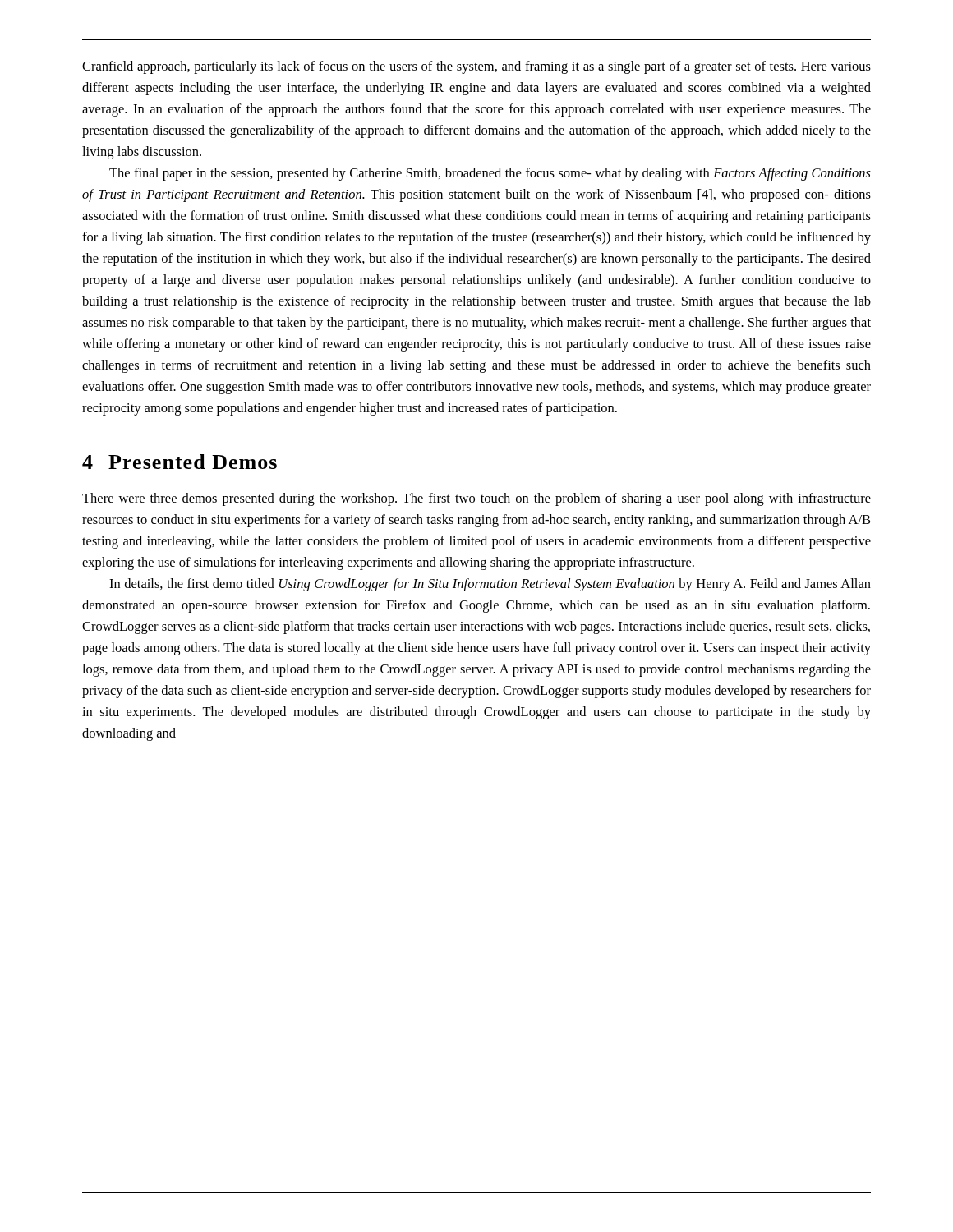Point to the block beginning "There were three demos"

(476, 616)
